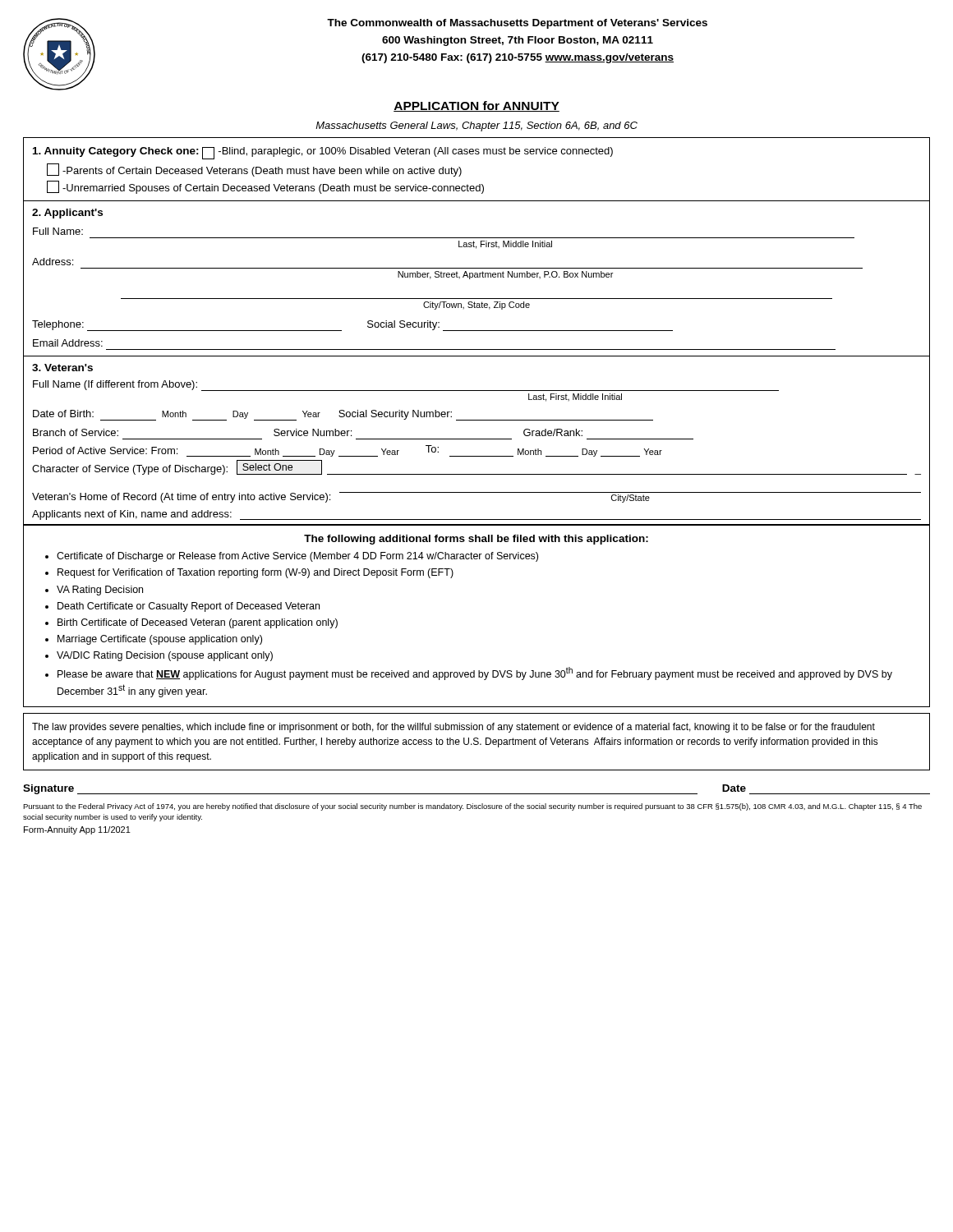Find the text containing "Telephone: Social Security:"
953x1232 pixels.
pyautogui.click(x=62, y=326)
